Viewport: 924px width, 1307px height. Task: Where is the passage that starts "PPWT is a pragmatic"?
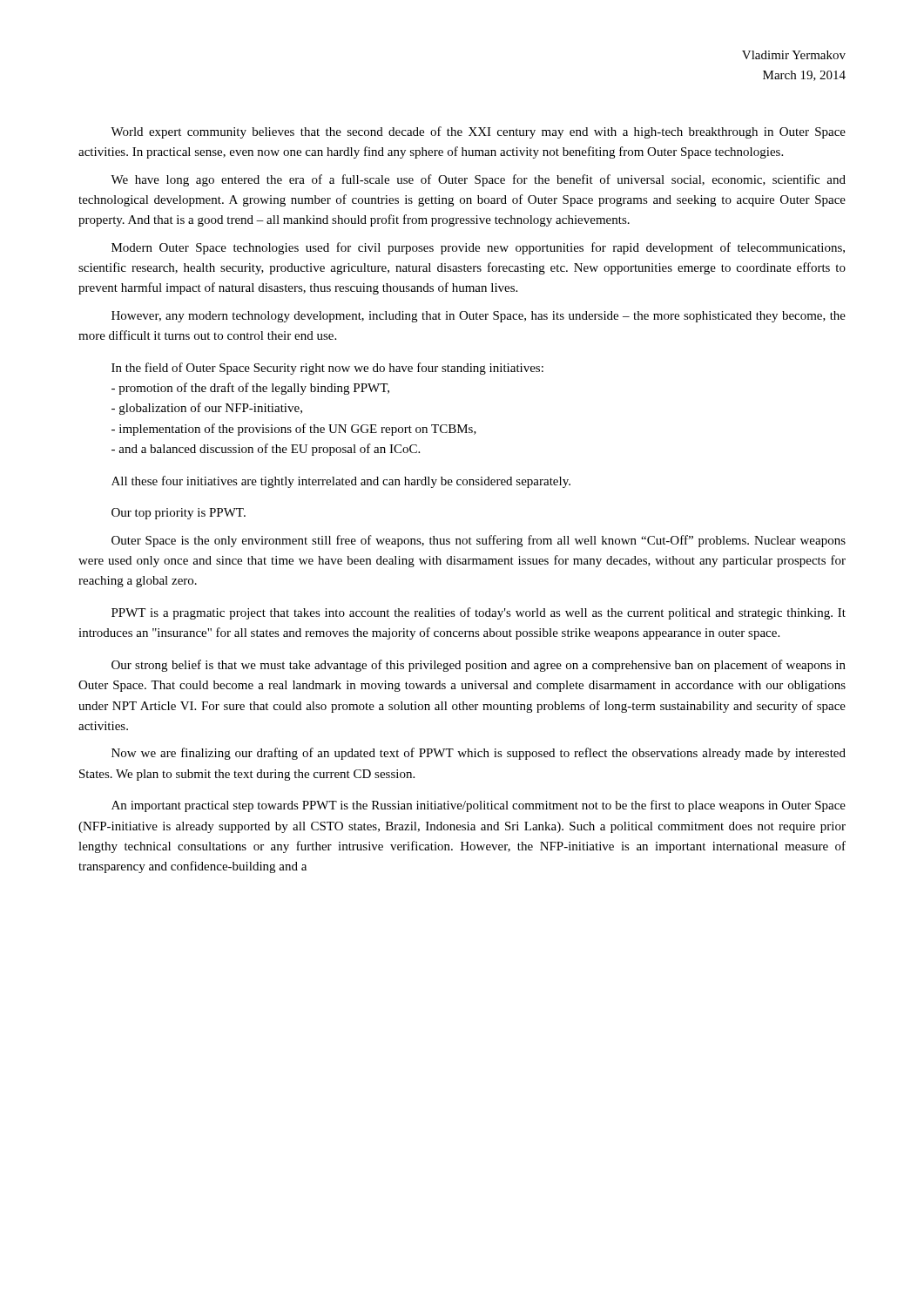[x=462, y=623]
